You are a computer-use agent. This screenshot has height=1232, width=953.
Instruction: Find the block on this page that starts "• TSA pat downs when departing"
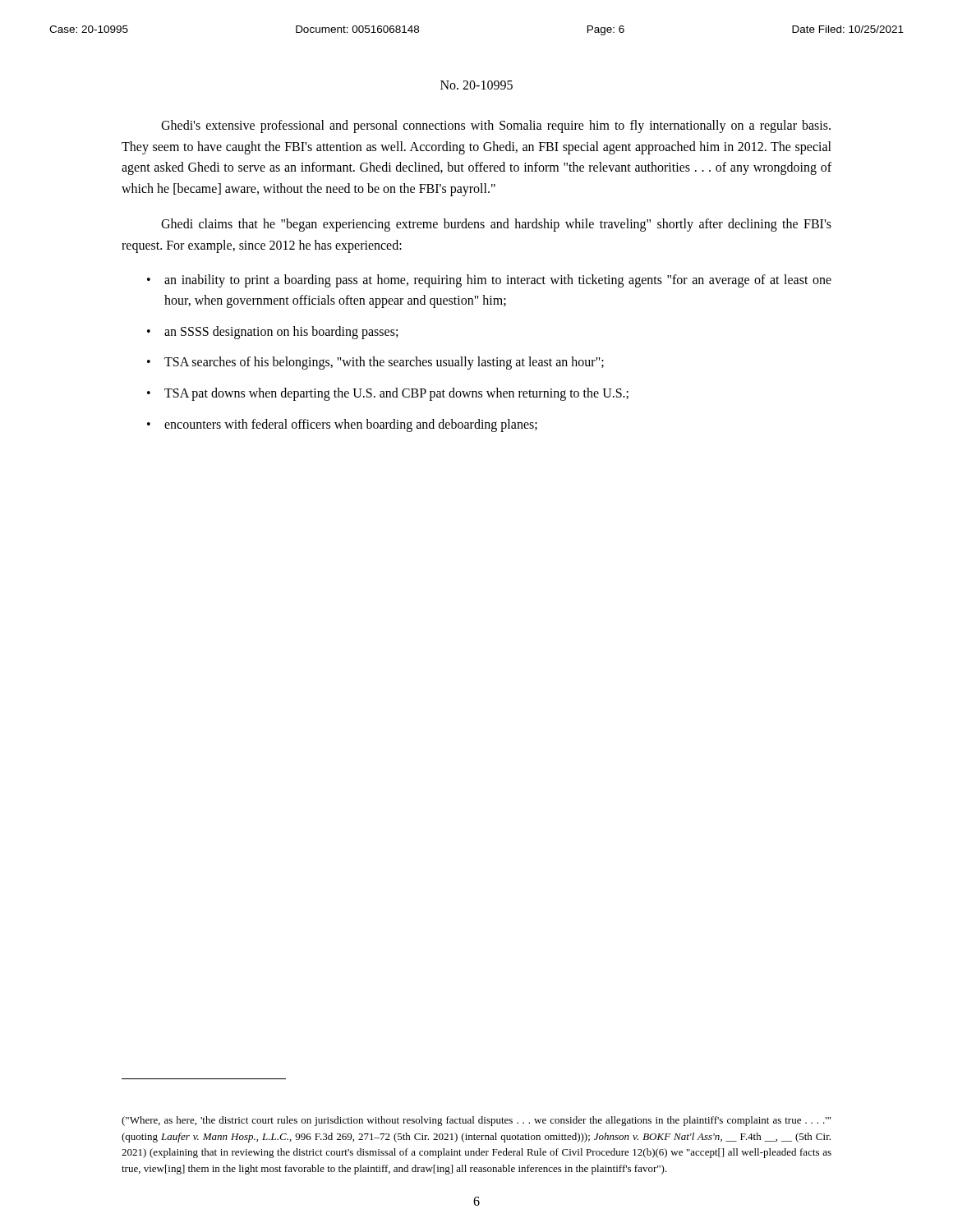pyautogui.click(x=489, y=393)
